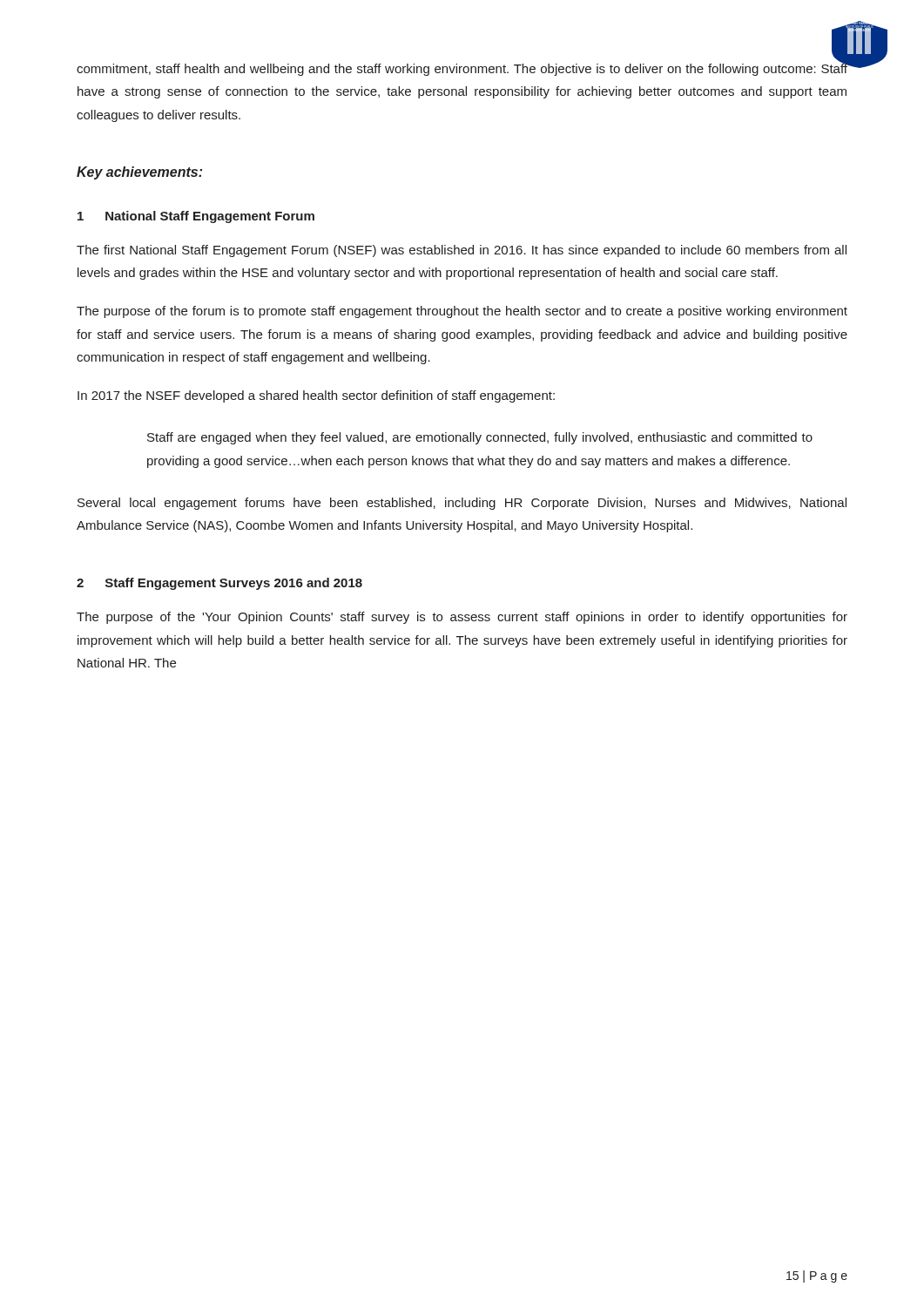Click the section header that begins "2 Staff Engagement Surveys 2016"
Viewport: 924px width, 1307px height.
219,583
